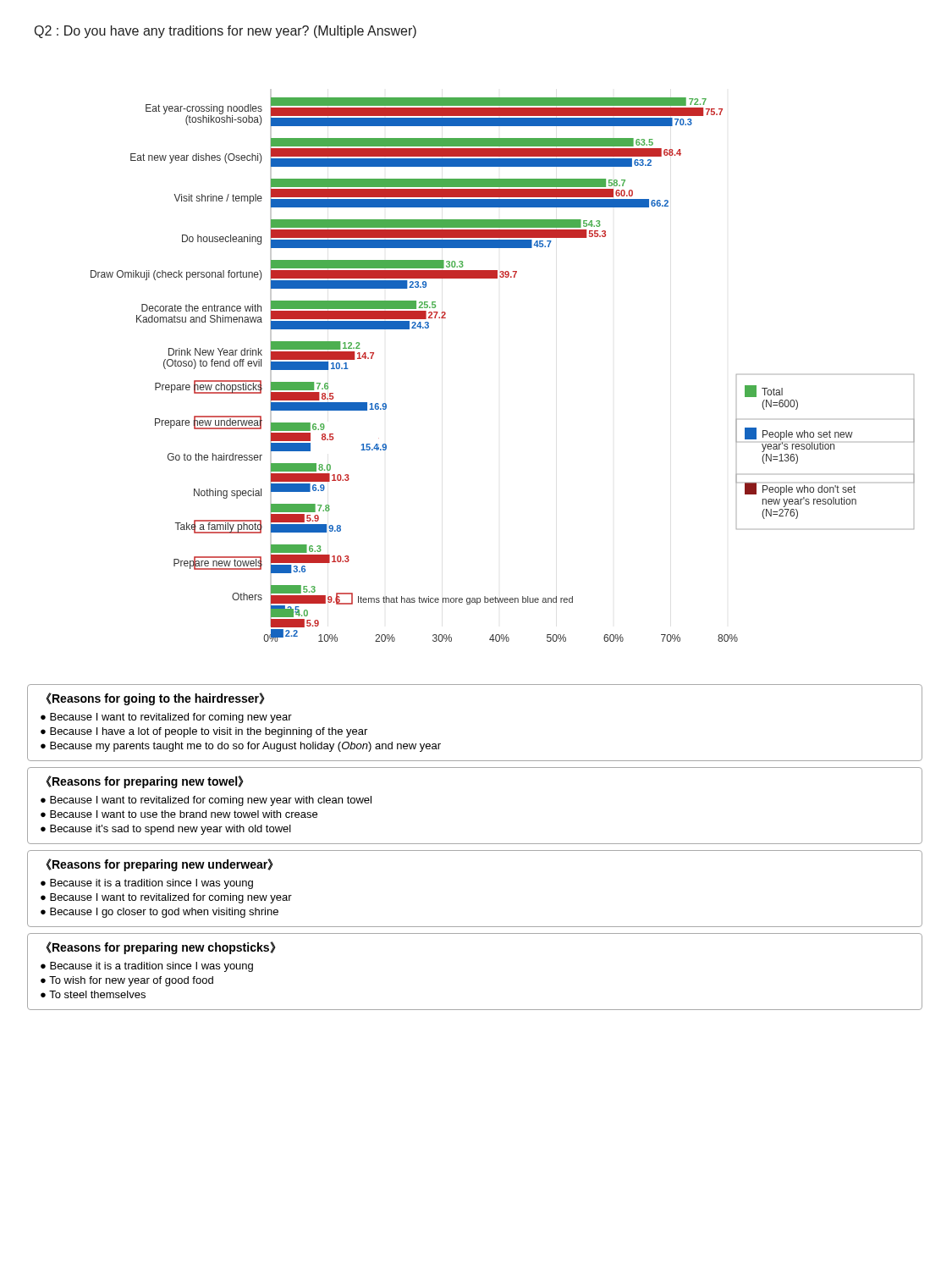The image size is (952, 1270).
Task: Point to the text starting "Q2 : Do you"
Action: tap(225, 31)
